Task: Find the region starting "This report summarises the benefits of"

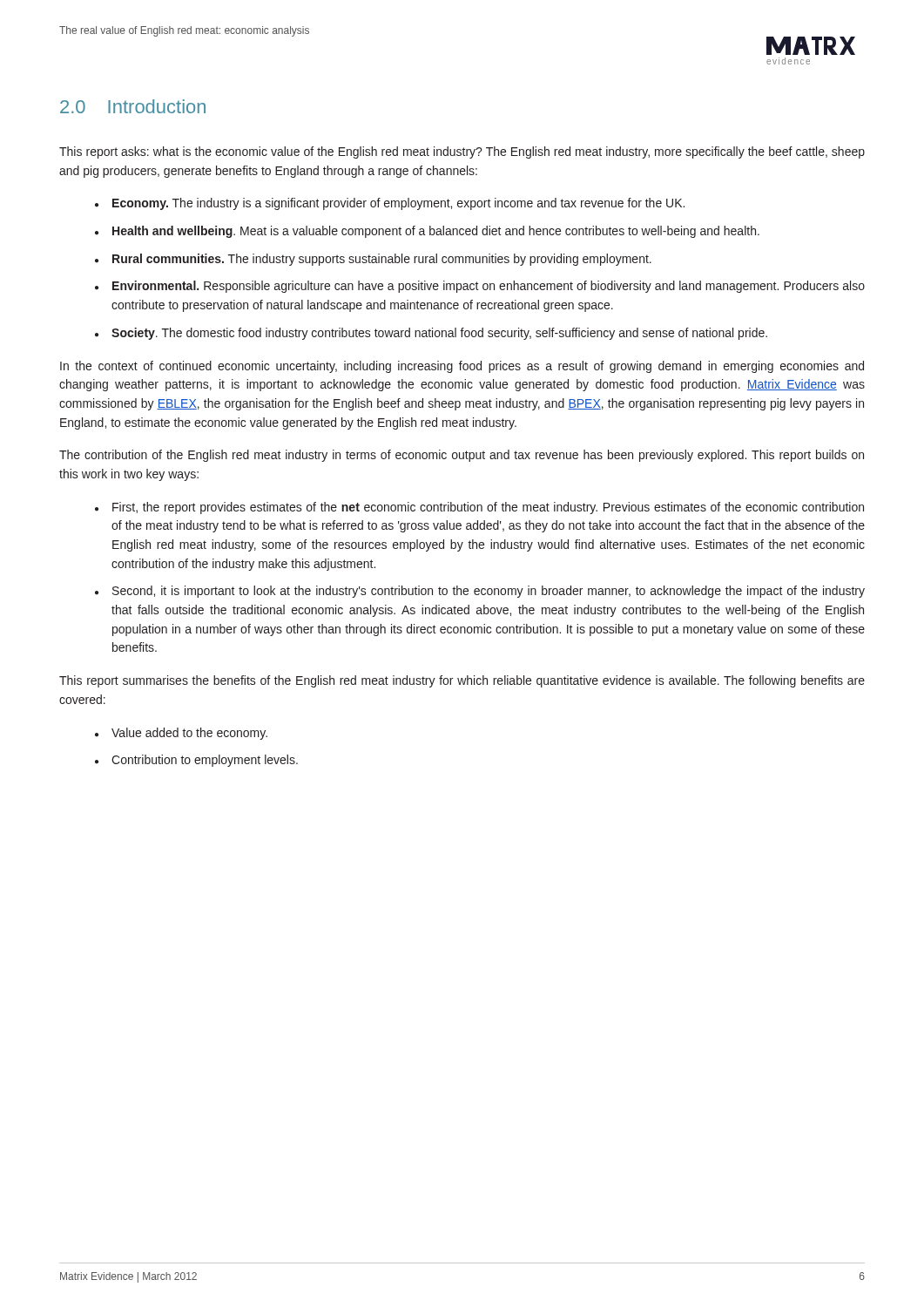Action: tap(462, 691)
